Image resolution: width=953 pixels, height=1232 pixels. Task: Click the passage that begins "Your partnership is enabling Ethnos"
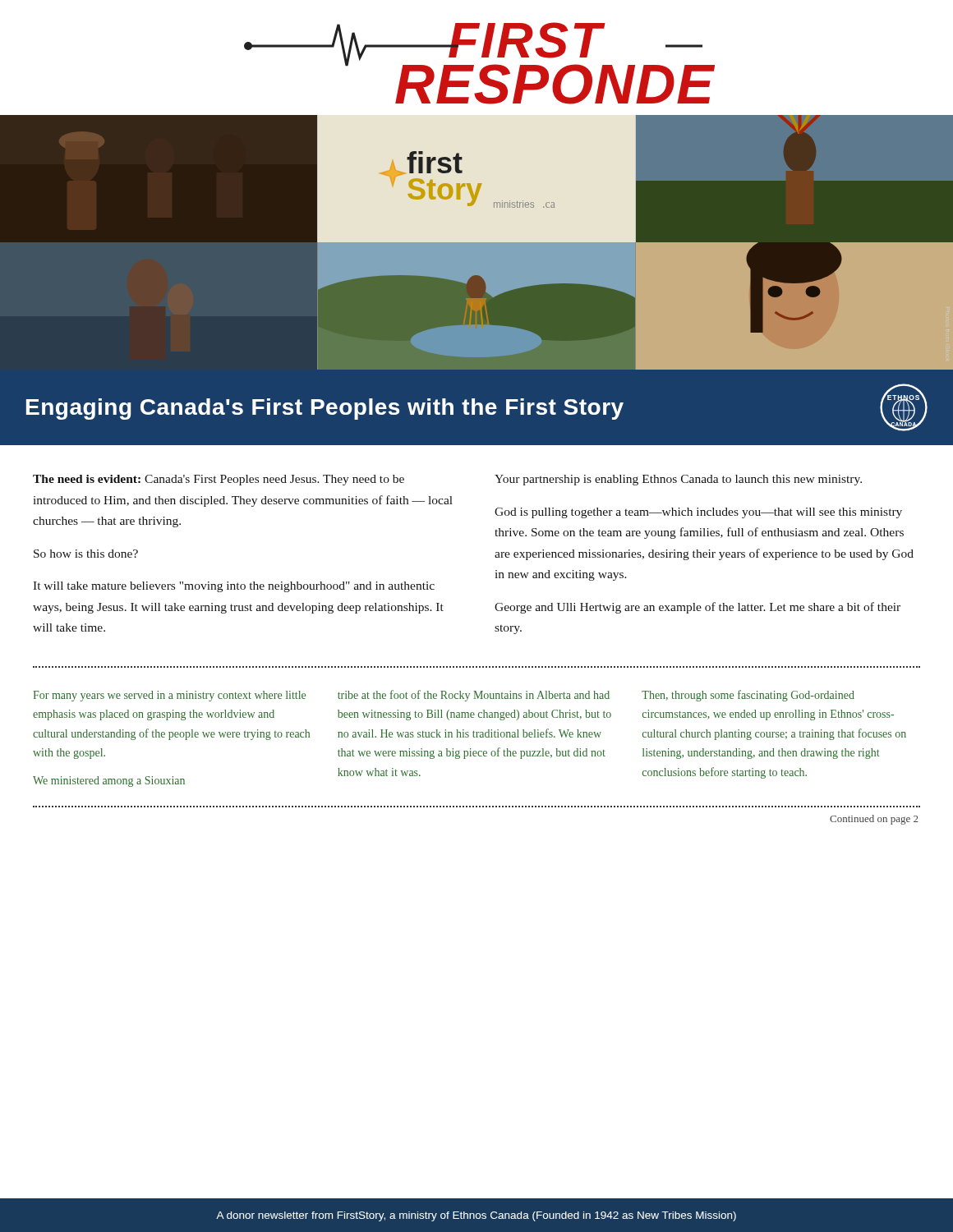[707, 553]
